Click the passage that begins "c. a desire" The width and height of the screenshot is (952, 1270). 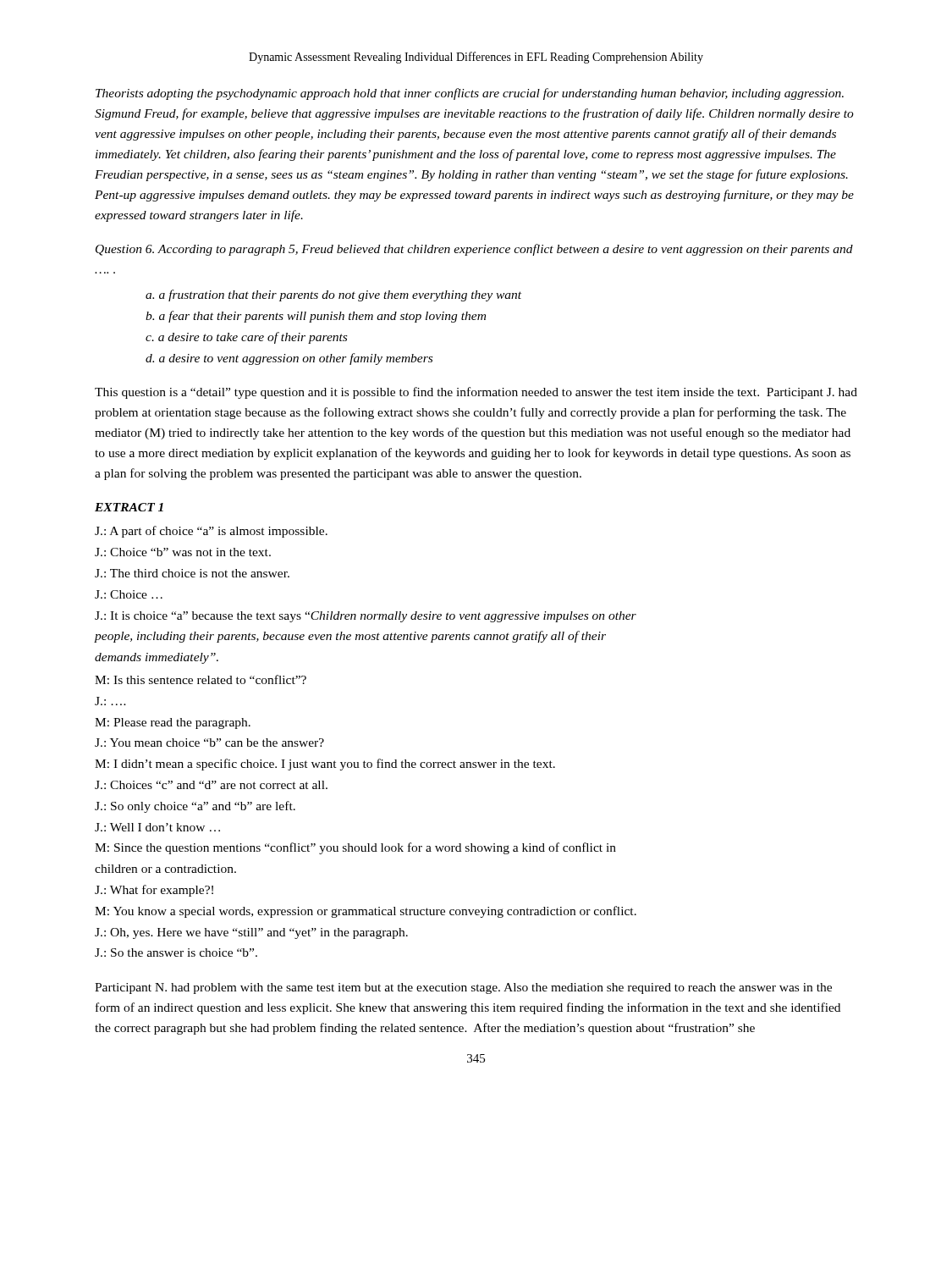coord(247,336)
